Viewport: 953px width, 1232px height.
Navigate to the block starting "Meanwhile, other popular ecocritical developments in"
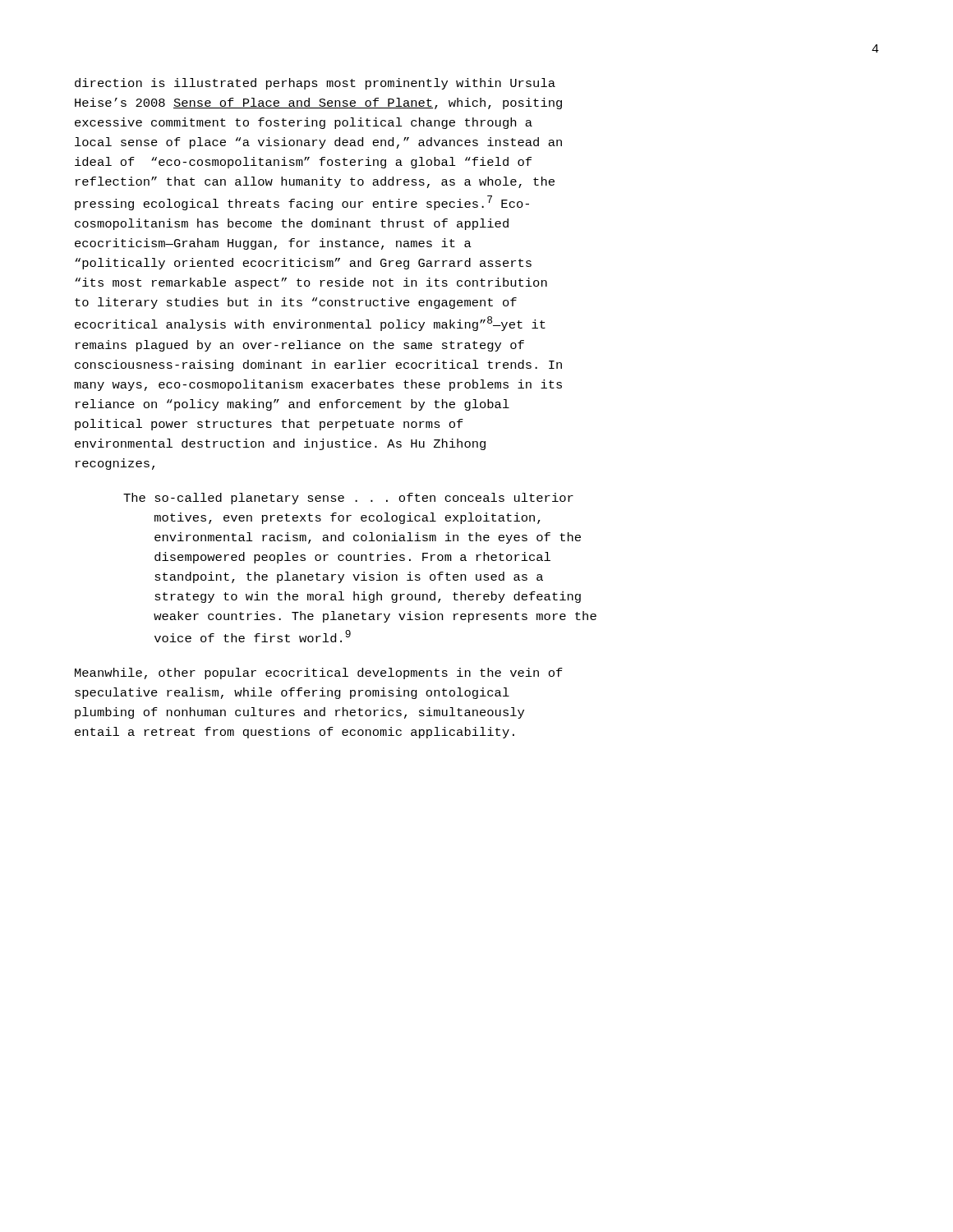point(382,703)
